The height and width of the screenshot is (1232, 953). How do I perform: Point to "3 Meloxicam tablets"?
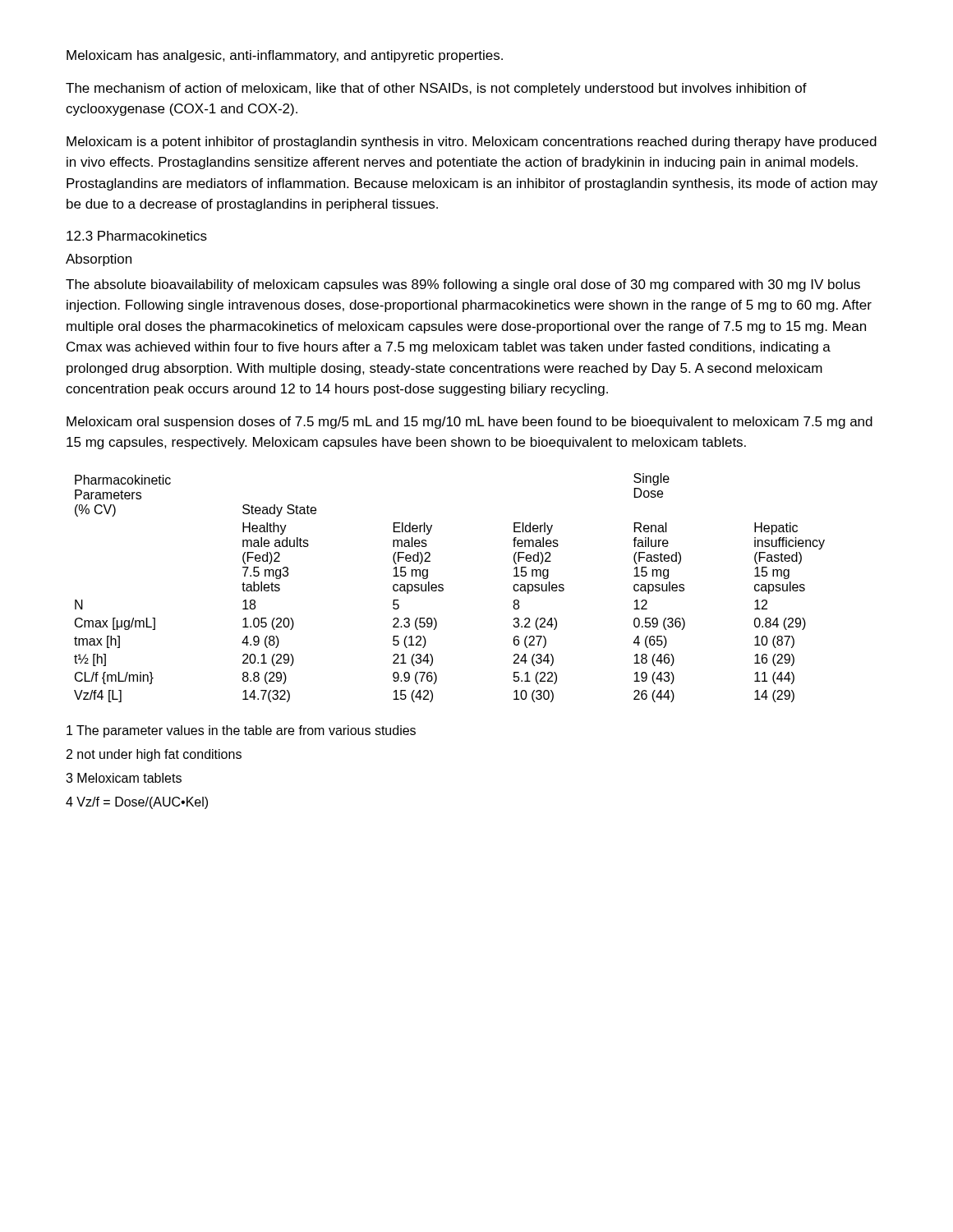124,778
